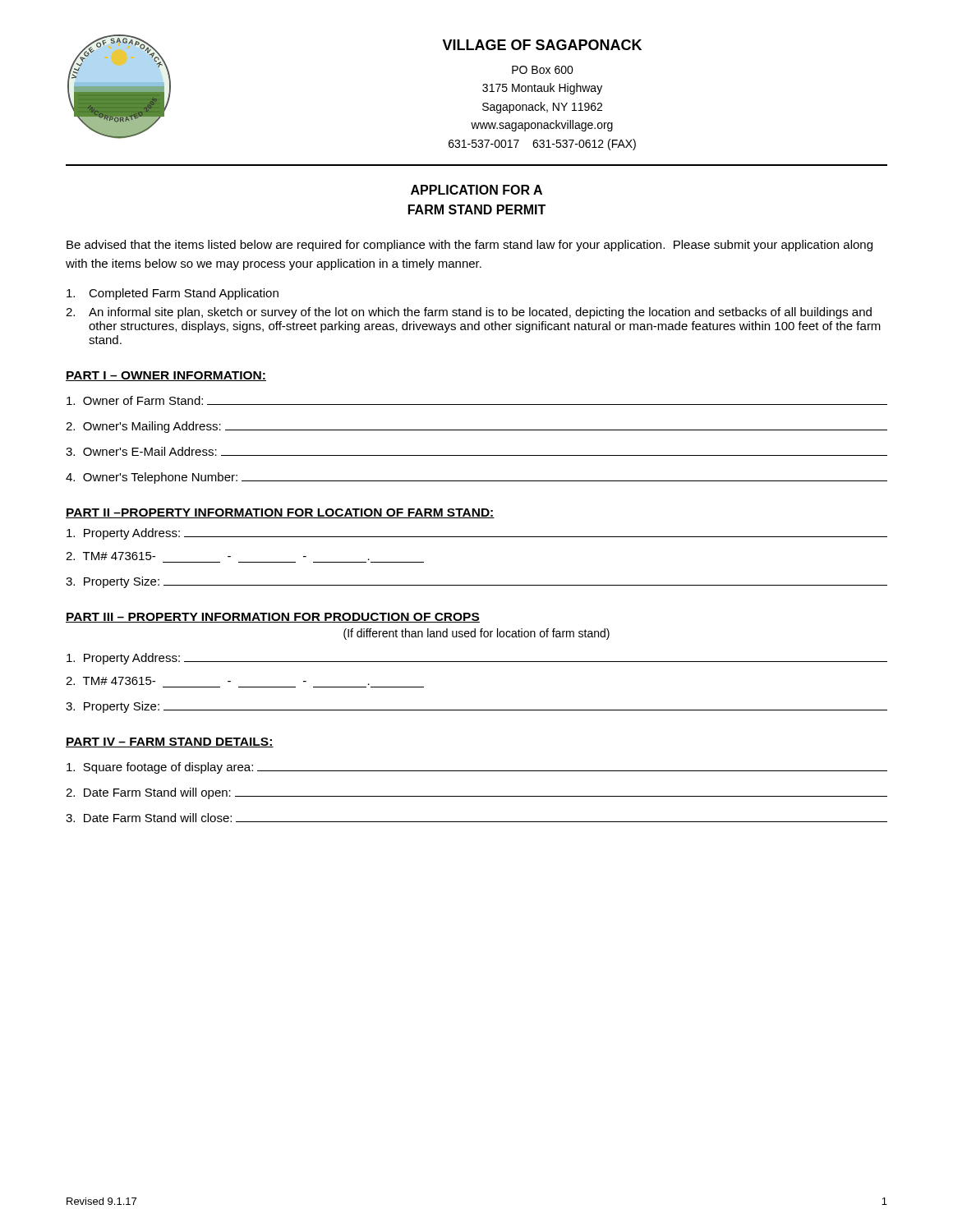Click on the list item that says "Square footage of display"

click(476, 766)
